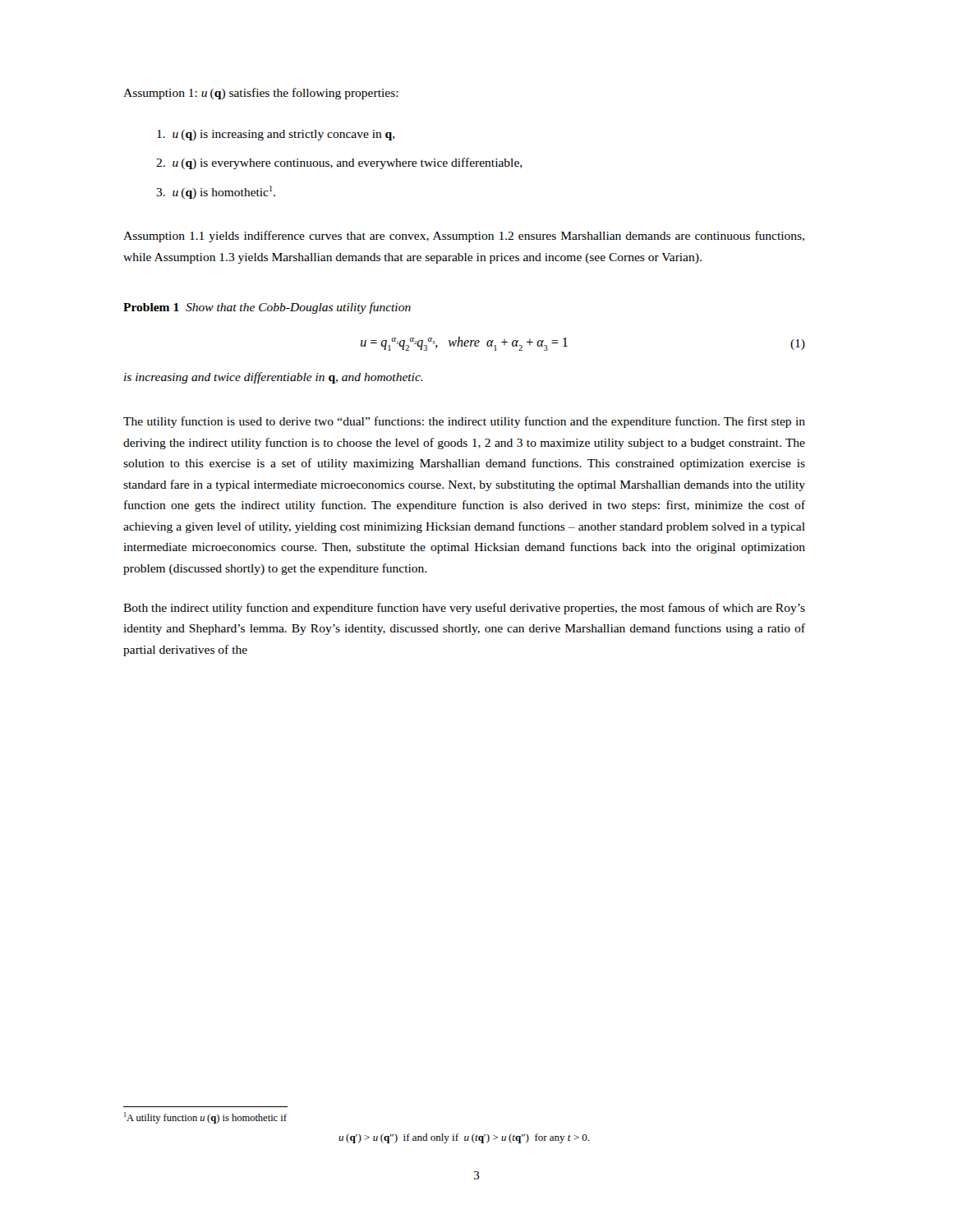
Task: Point to the text starting "Both the indirect utility function"
Action: [x=464, y=628]
